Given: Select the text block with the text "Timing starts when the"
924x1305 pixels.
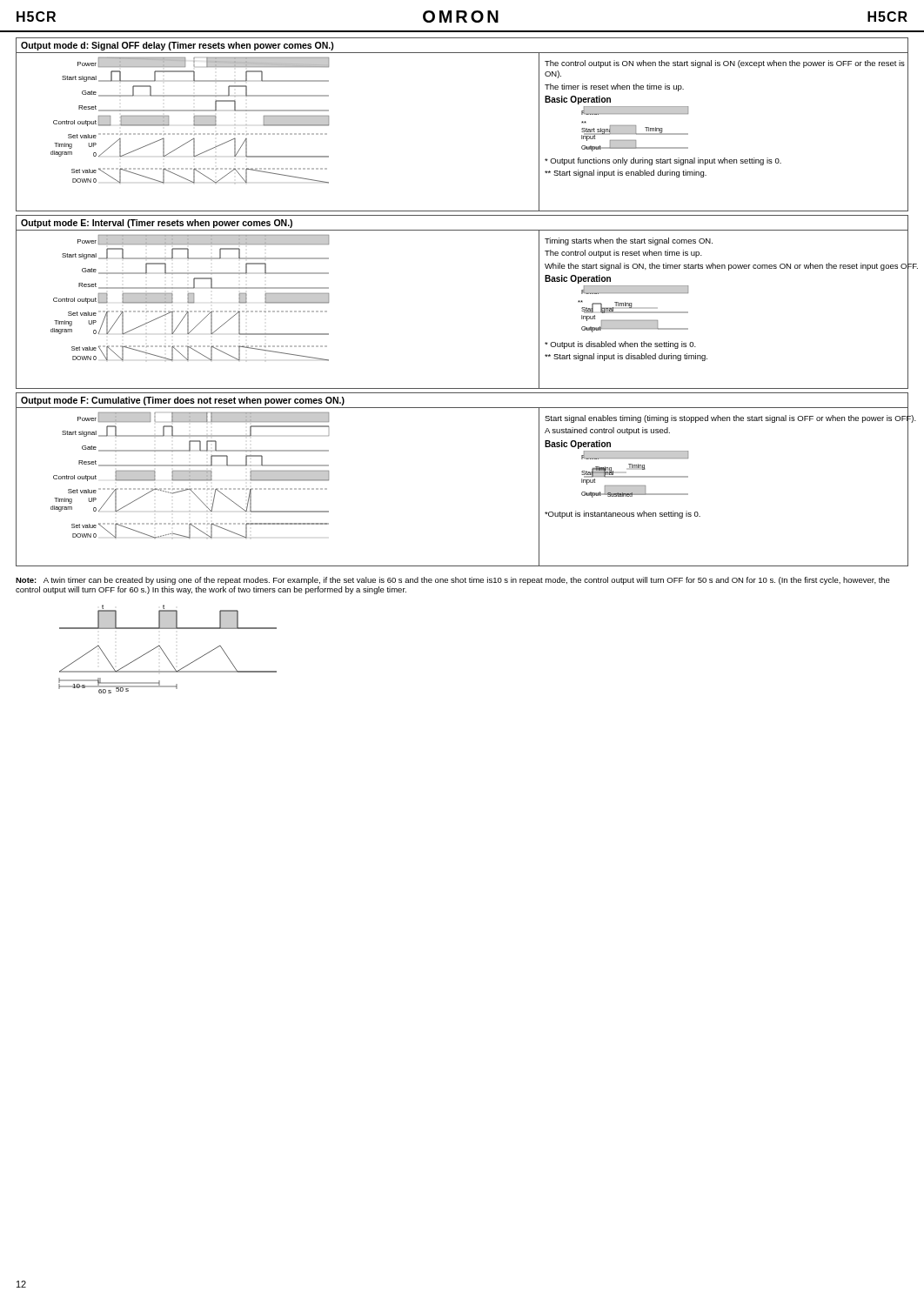Looking at the screenshot, I should [732, 299].
